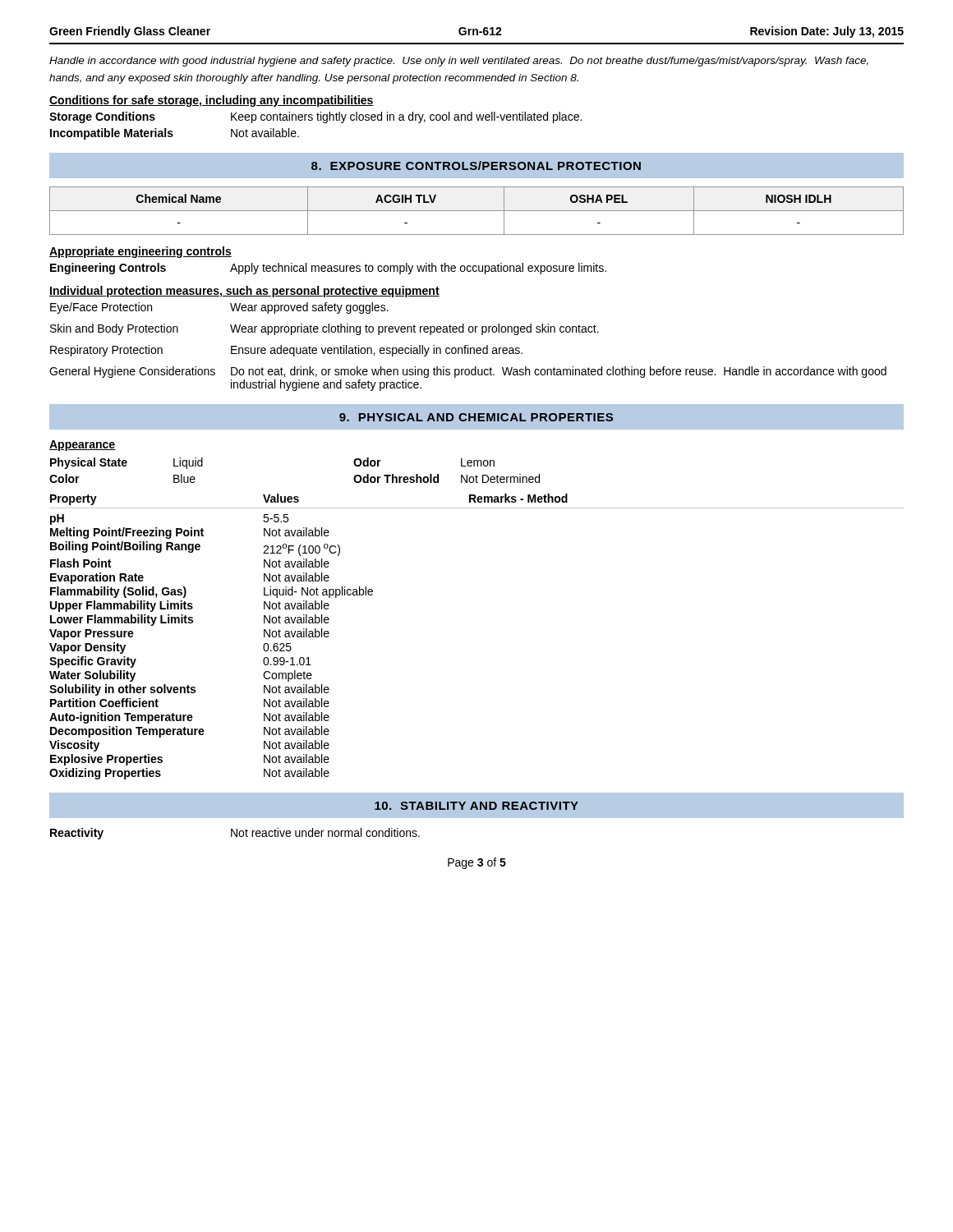Viewport: 953px width, 1232px height.
Task: Find the block on this page that starts "Engineering Controls Apply technical"
Action: tap(476, 268)
